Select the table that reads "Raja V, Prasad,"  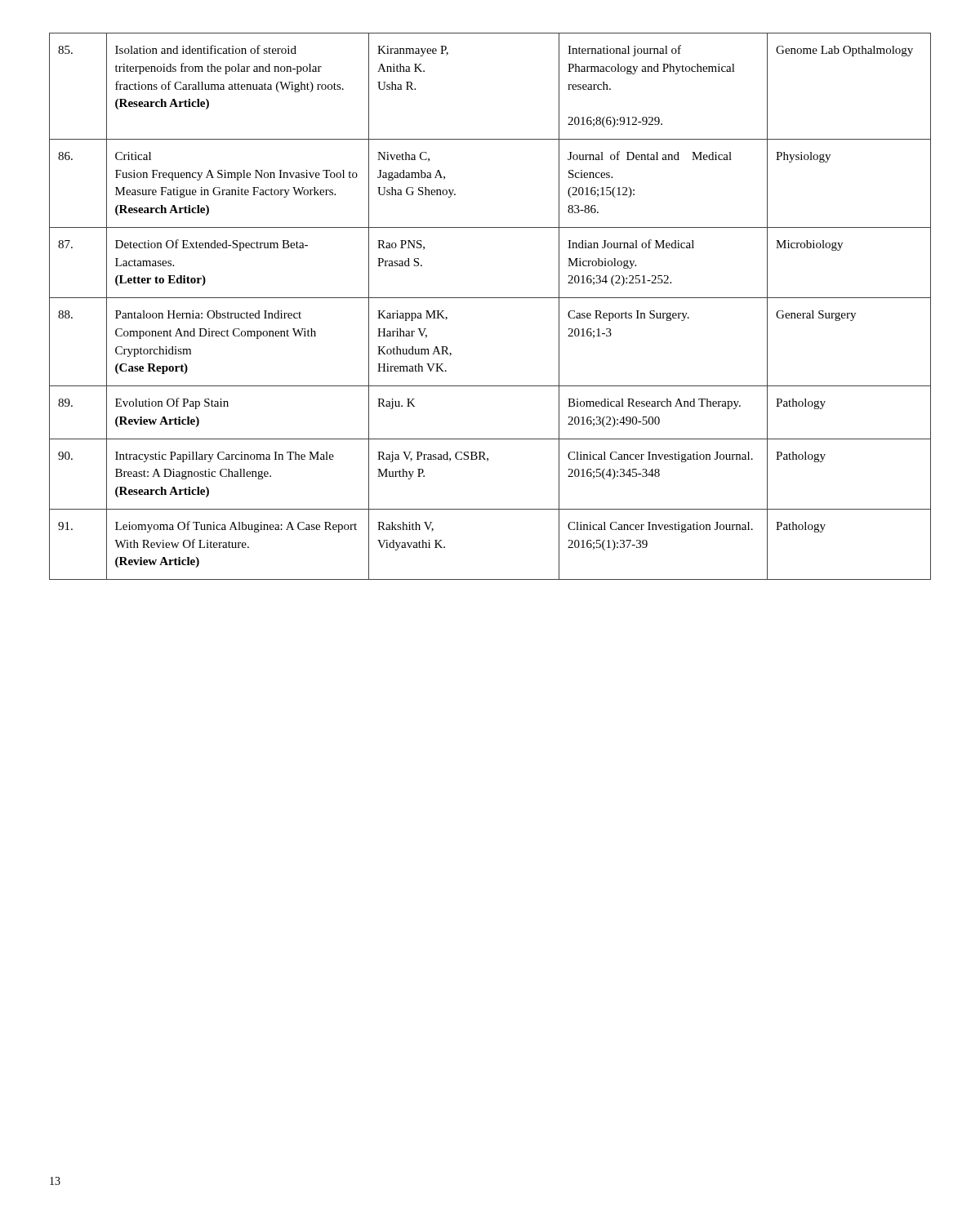[x=490, y=306]
